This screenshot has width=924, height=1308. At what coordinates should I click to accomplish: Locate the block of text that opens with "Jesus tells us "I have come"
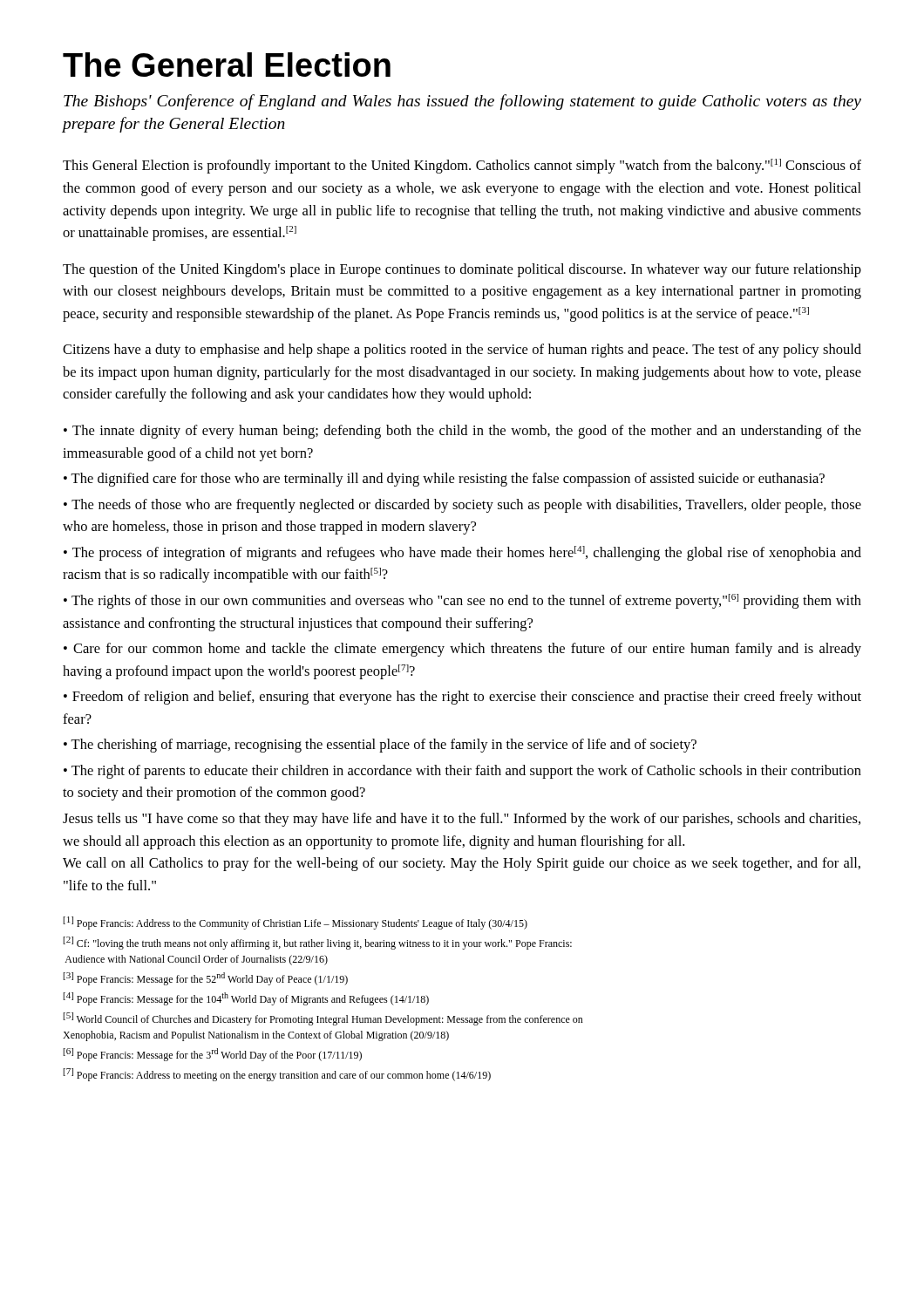point(462,852)
